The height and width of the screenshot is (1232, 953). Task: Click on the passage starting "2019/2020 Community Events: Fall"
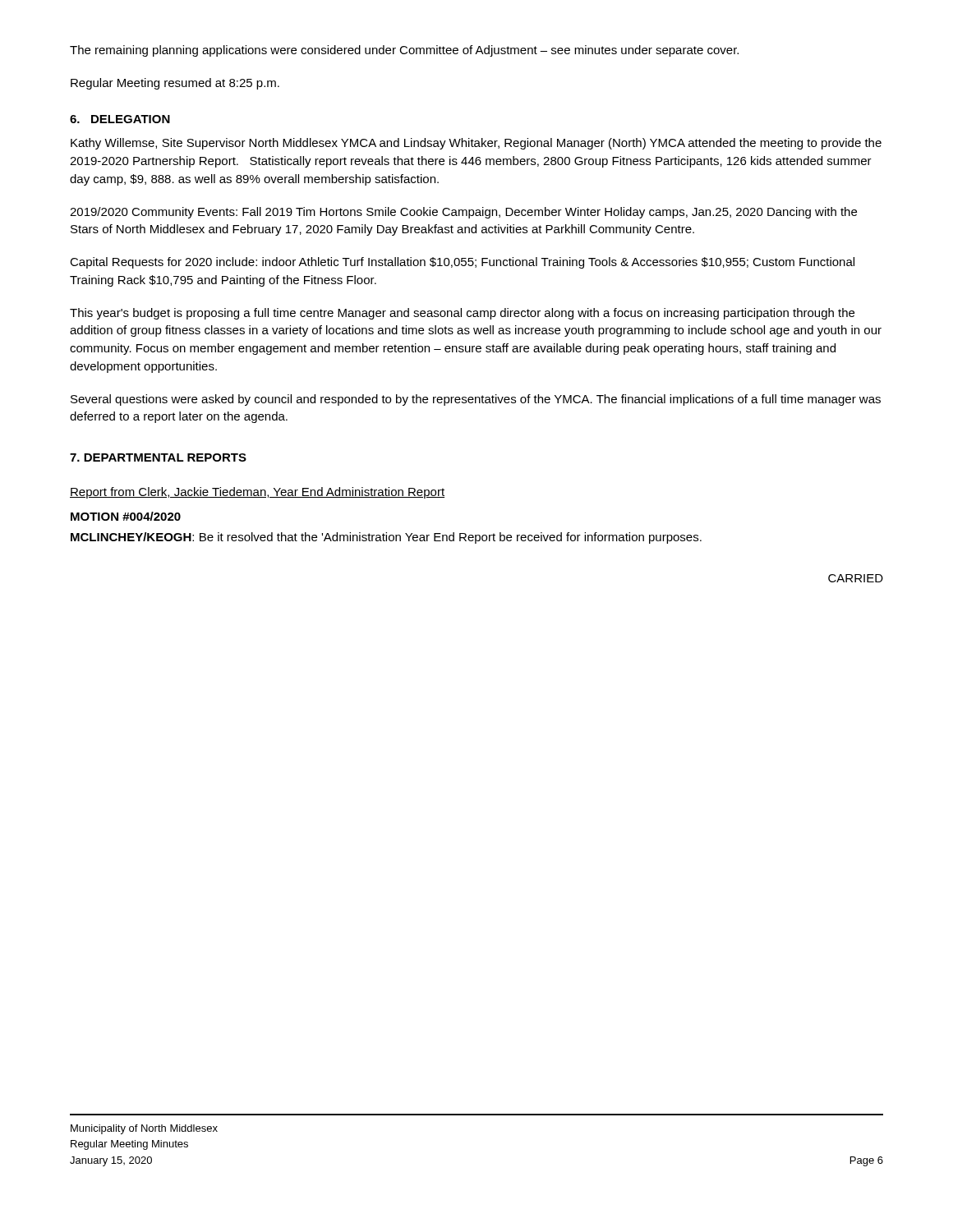coord(464,220)
